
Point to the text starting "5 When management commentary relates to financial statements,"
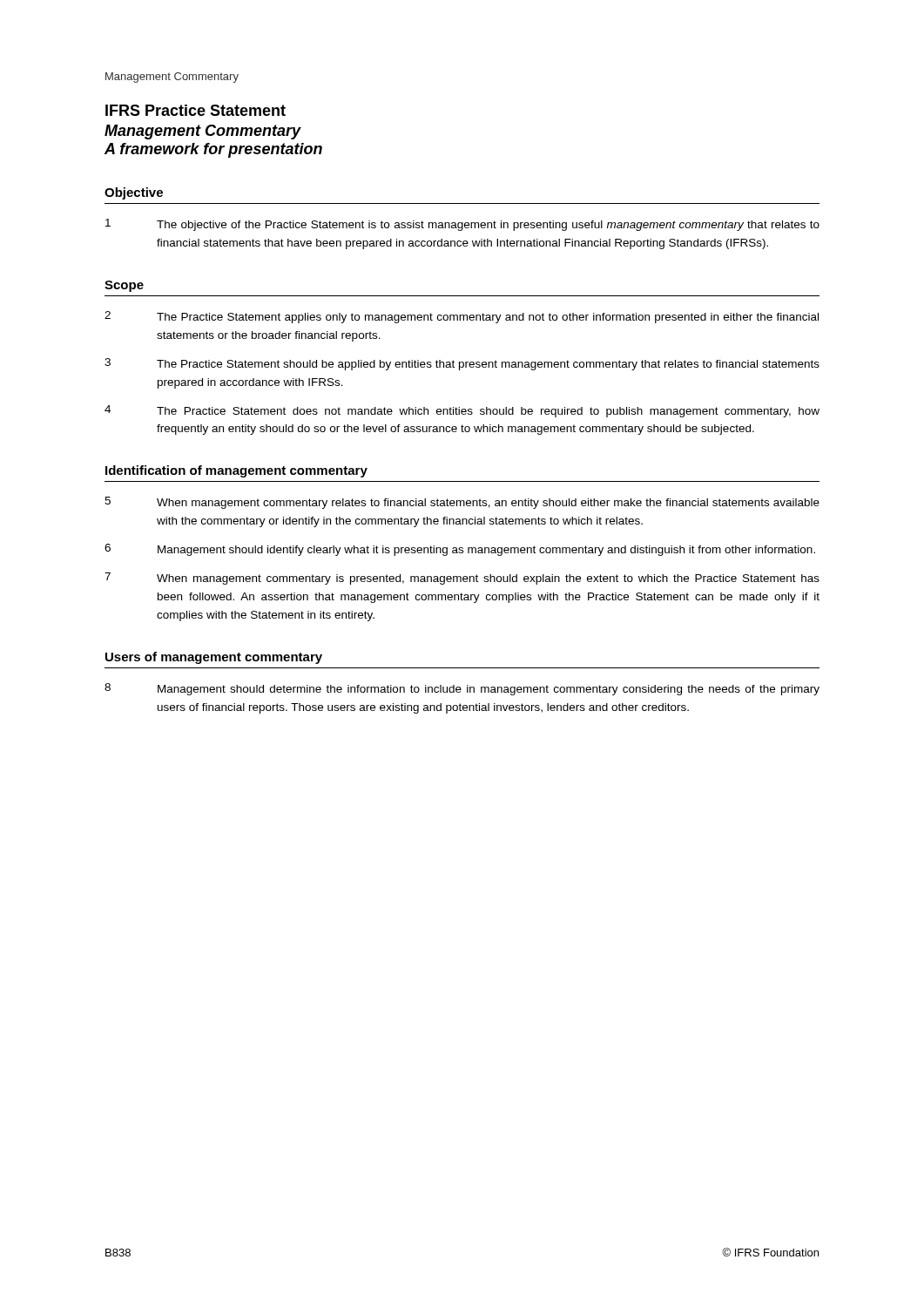462,513
